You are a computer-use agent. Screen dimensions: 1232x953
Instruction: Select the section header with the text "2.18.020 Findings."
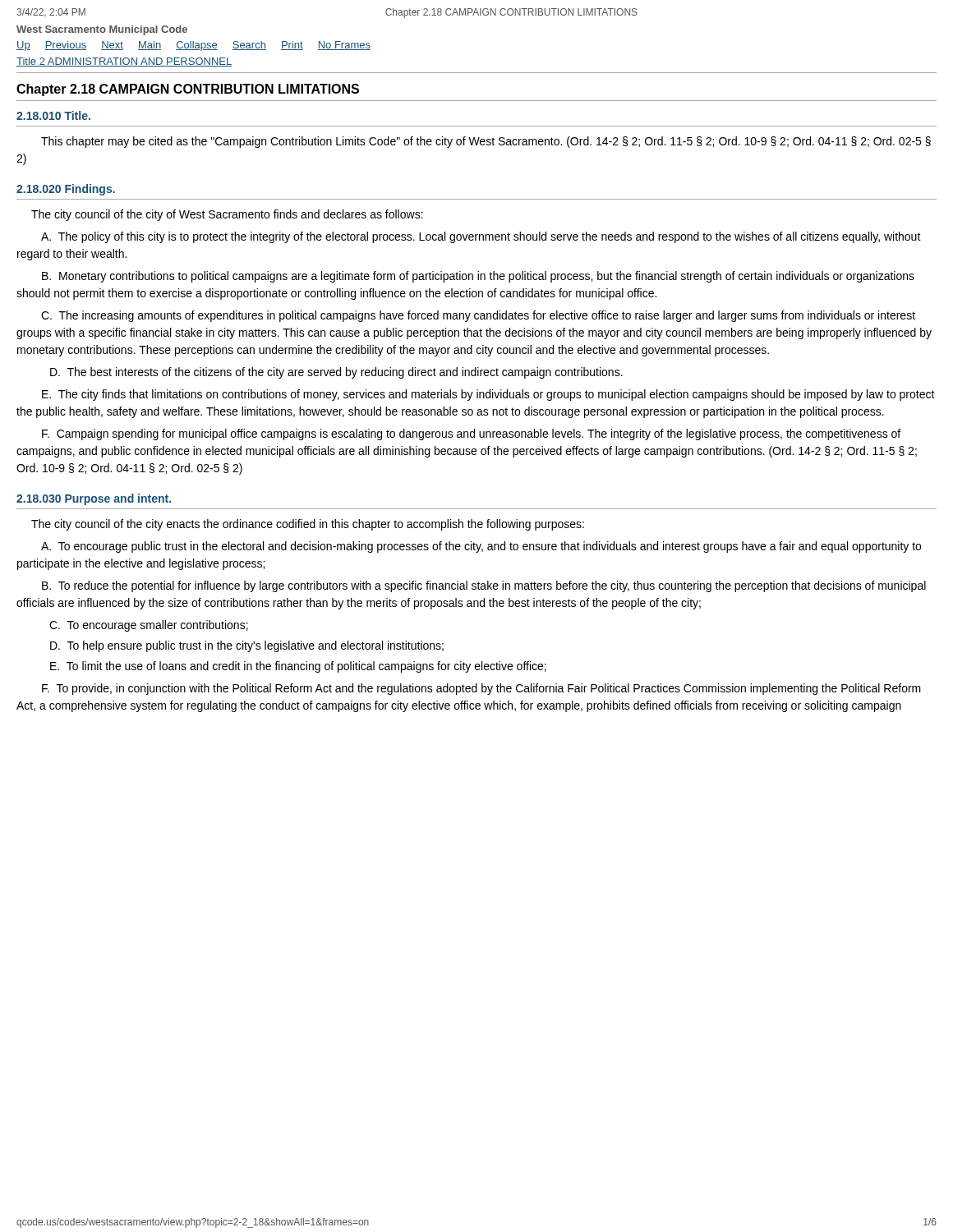coord(66,189)
